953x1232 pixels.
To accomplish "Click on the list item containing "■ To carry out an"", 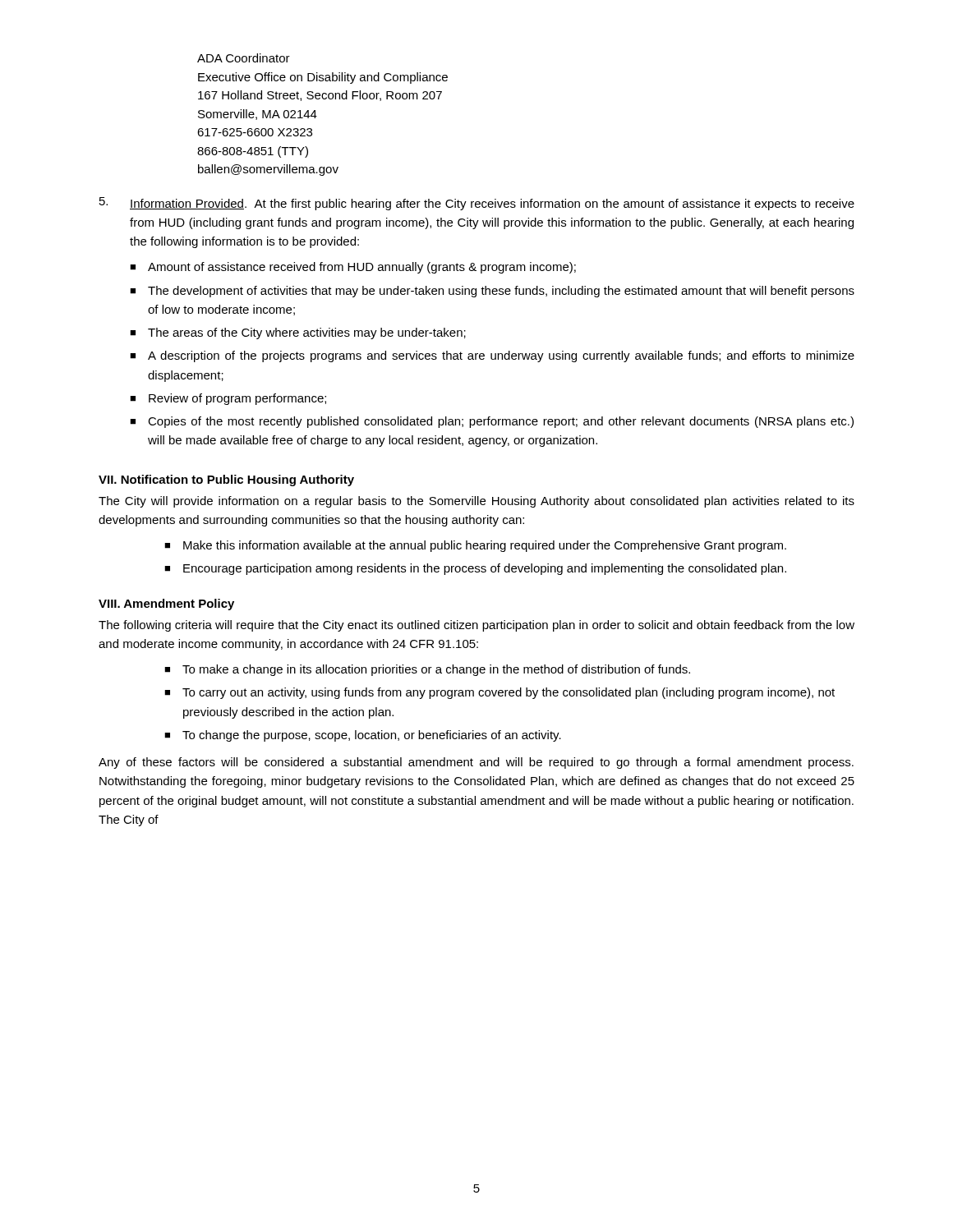I will pos(509,702).
